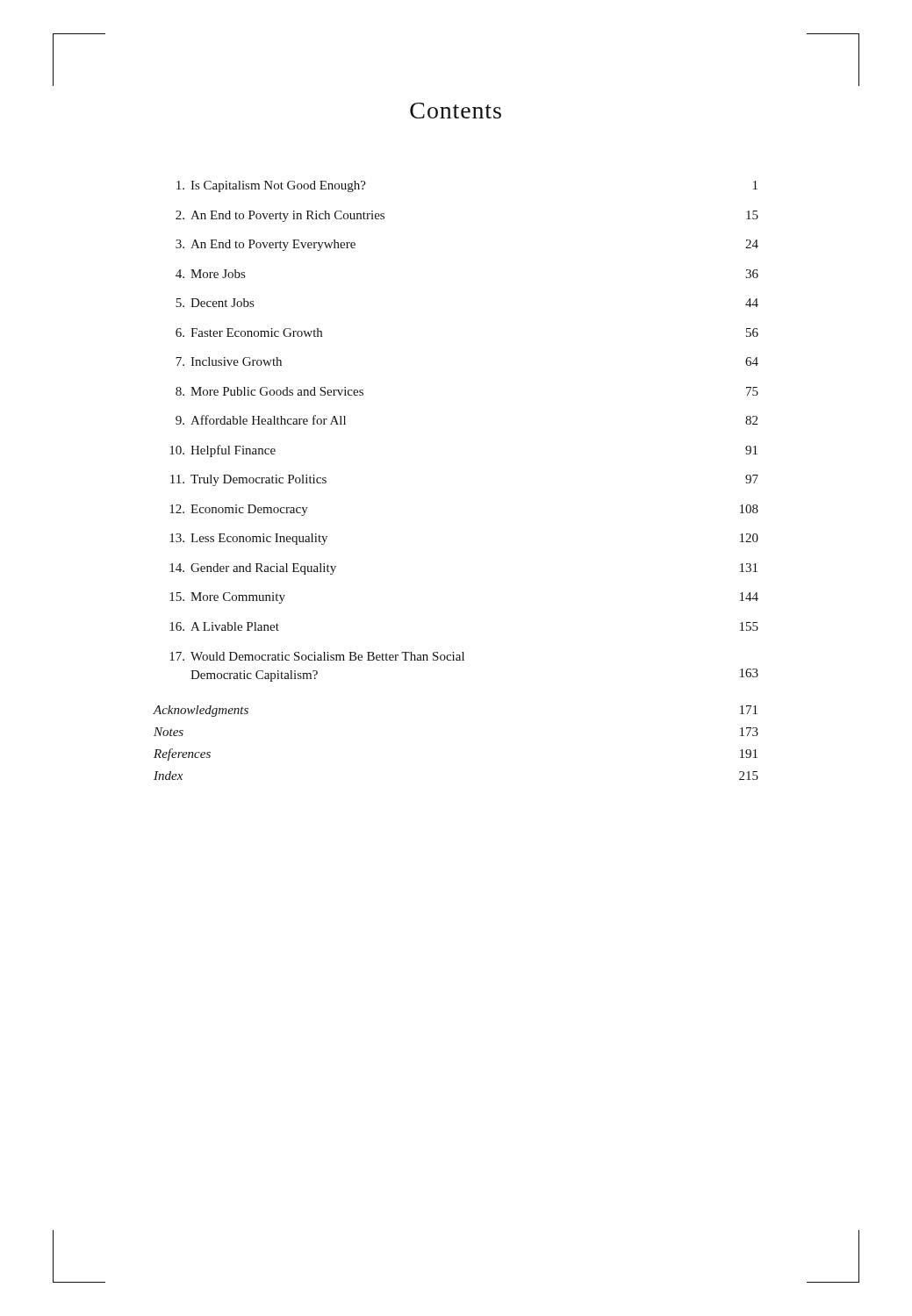The width and height of the screenshot is (912, 1316).
Task: Point to the region starting "6. Faster Economic Growth 56"
Action: pos(251,332)
